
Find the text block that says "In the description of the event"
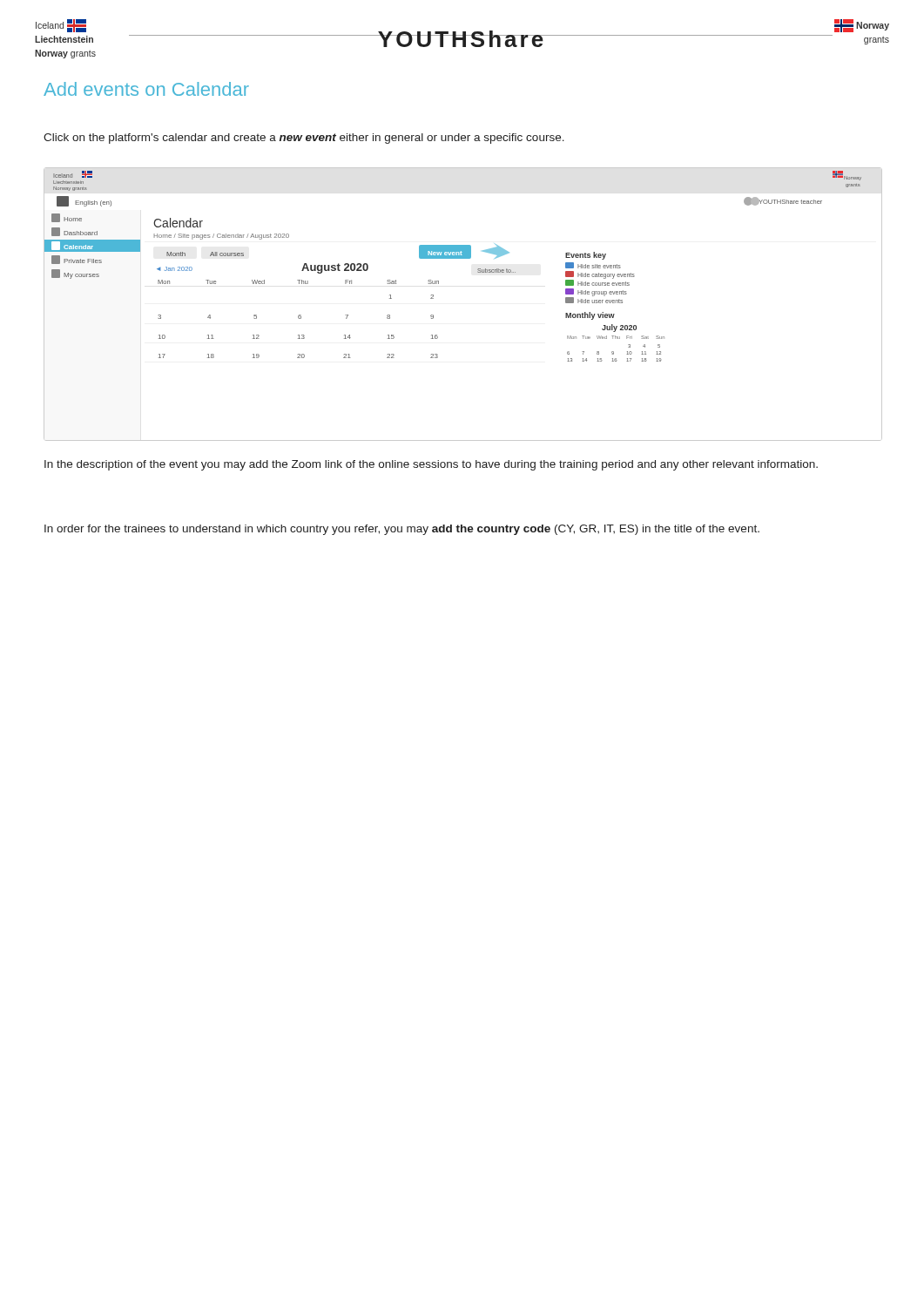pos(431,464)
